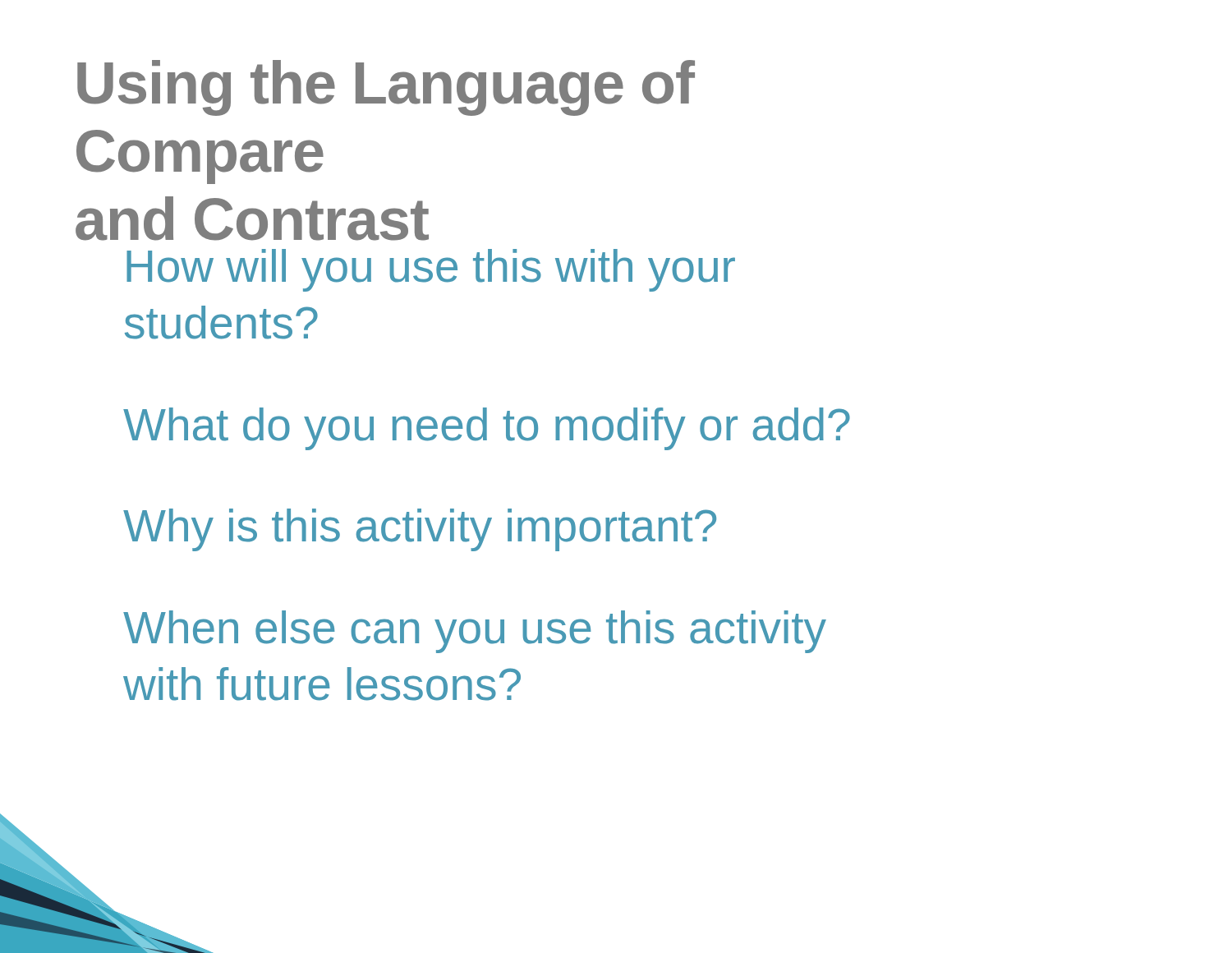Screen dimensions: 953x1232
Task: Select the list item that says "What do you need to"
Action: click(x=487, y=424)
